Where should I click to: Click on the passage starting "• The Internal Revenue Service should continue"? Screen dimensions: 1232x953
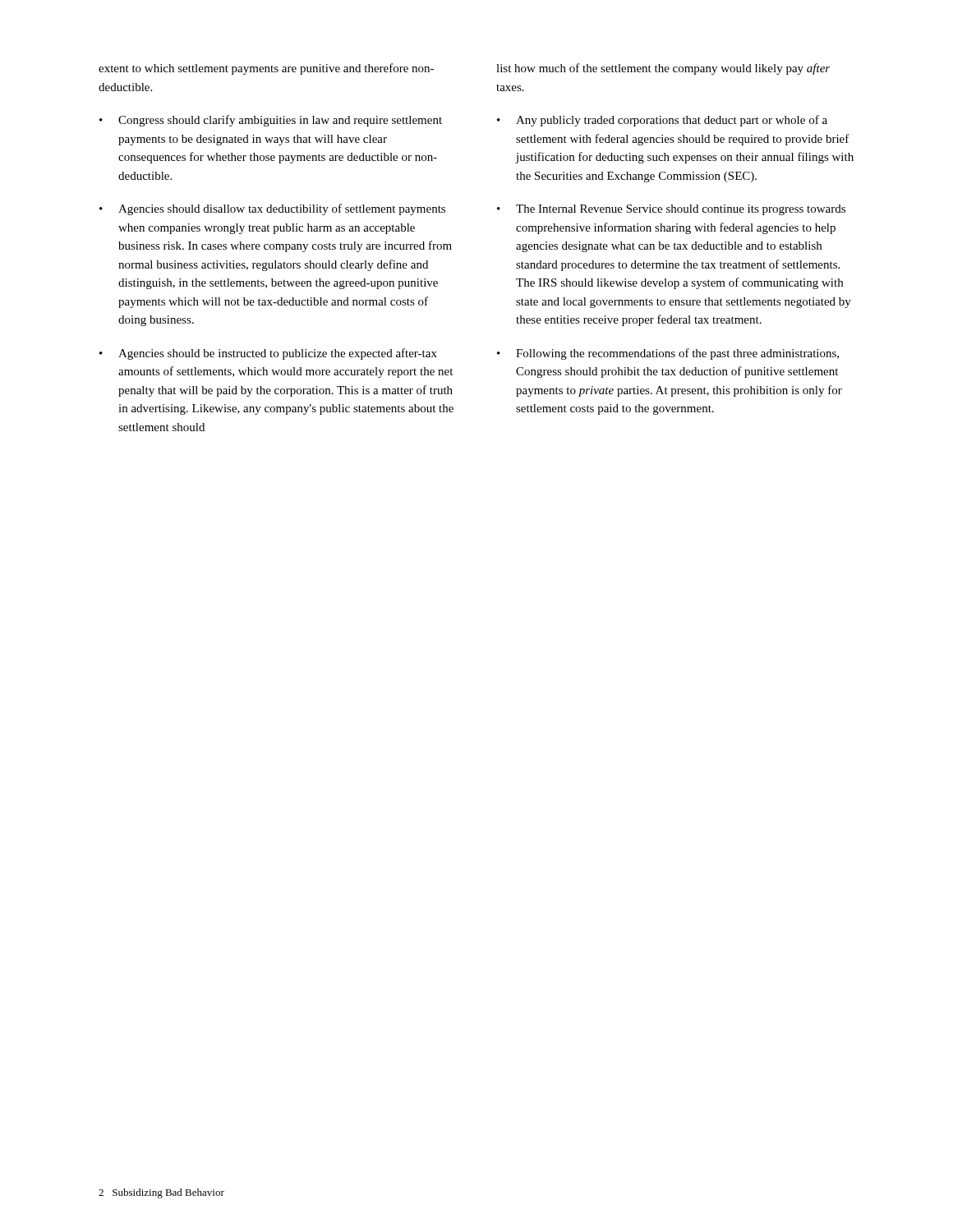pyautogui.click(x=675, y=264)
